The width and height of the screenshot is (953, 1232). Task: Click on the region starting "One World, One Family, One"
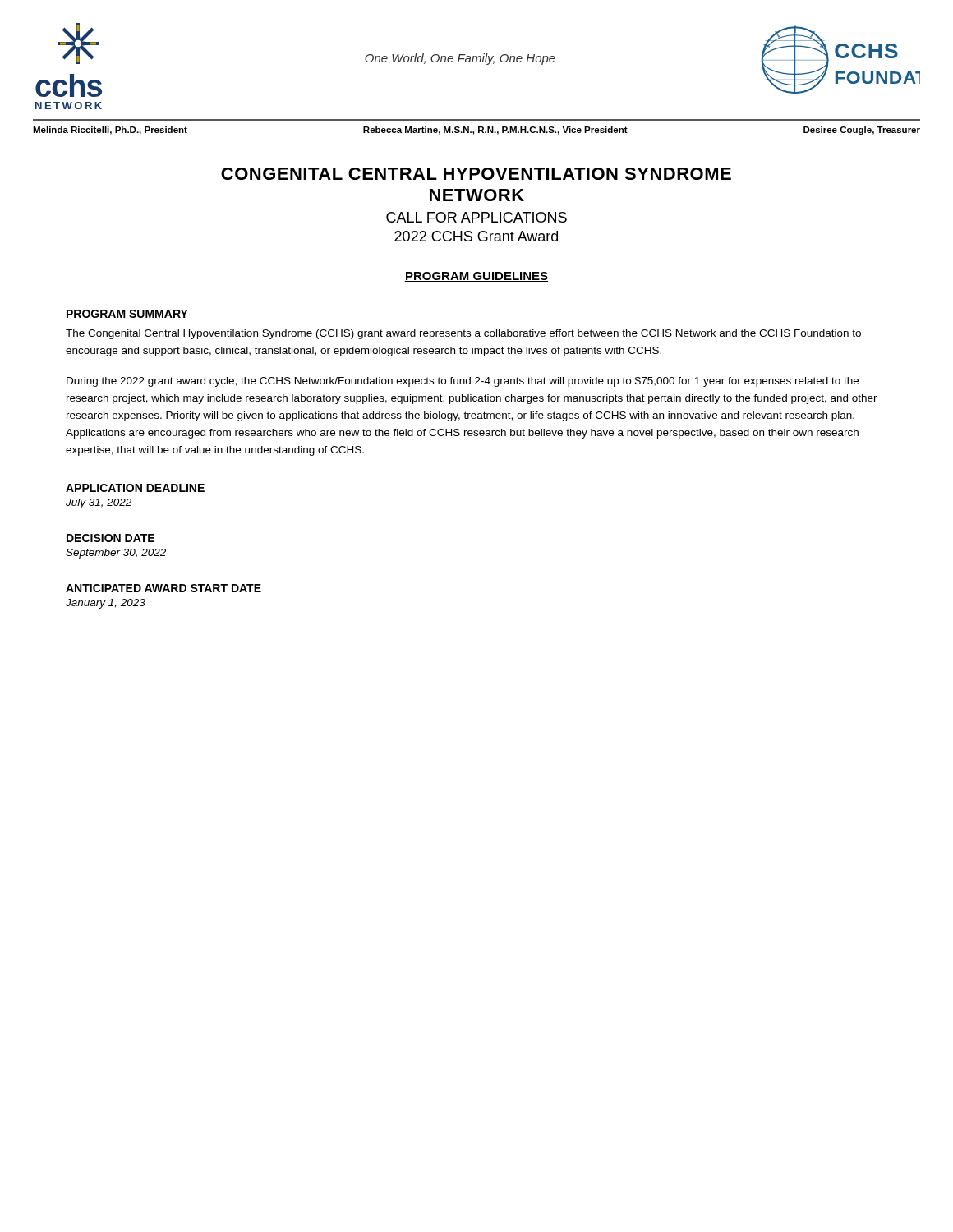point(460,57)
